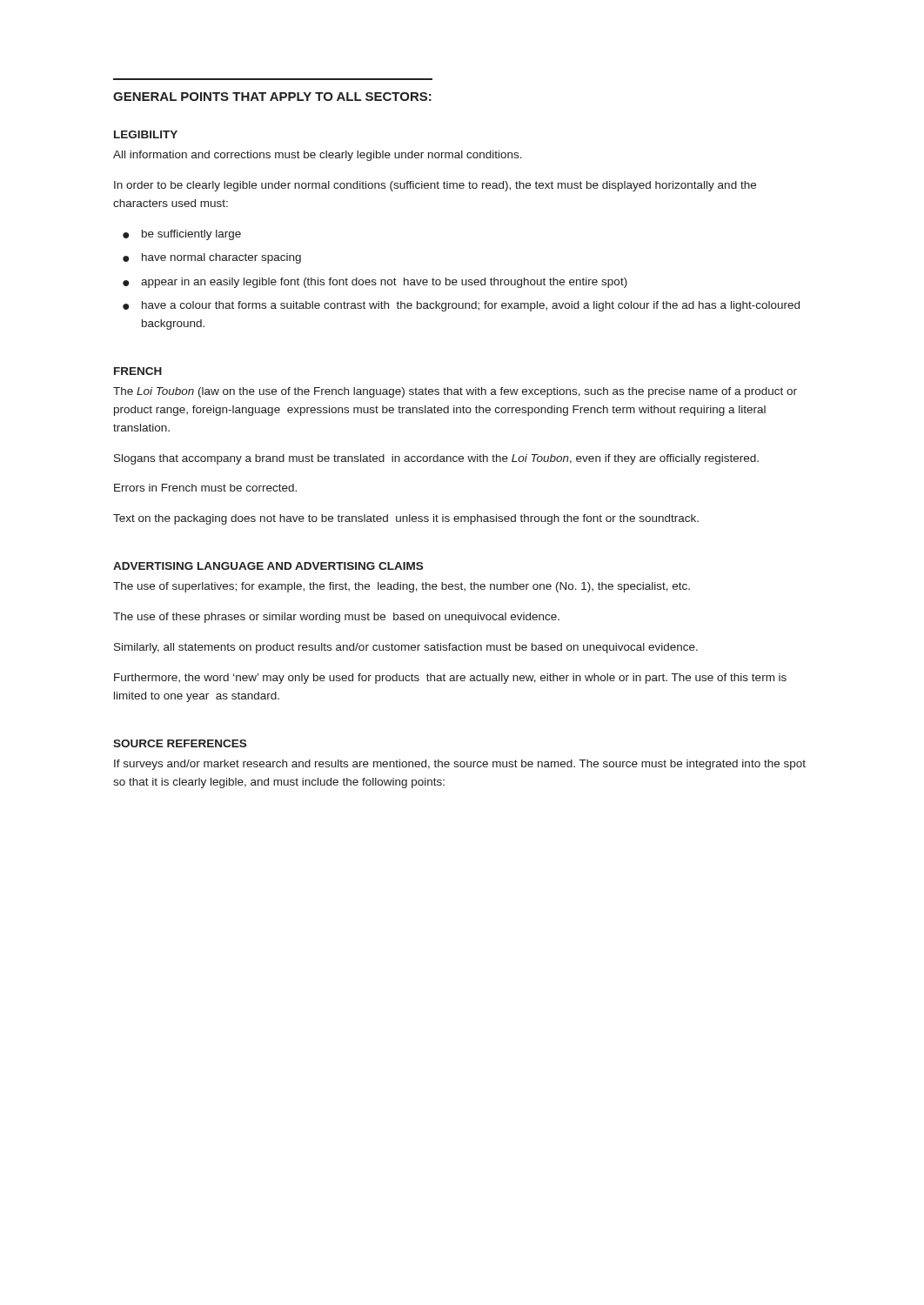Screen dimensions: 1305x924
Task: Find the block starting "If surveys and/or"
Action: (459, 772)
